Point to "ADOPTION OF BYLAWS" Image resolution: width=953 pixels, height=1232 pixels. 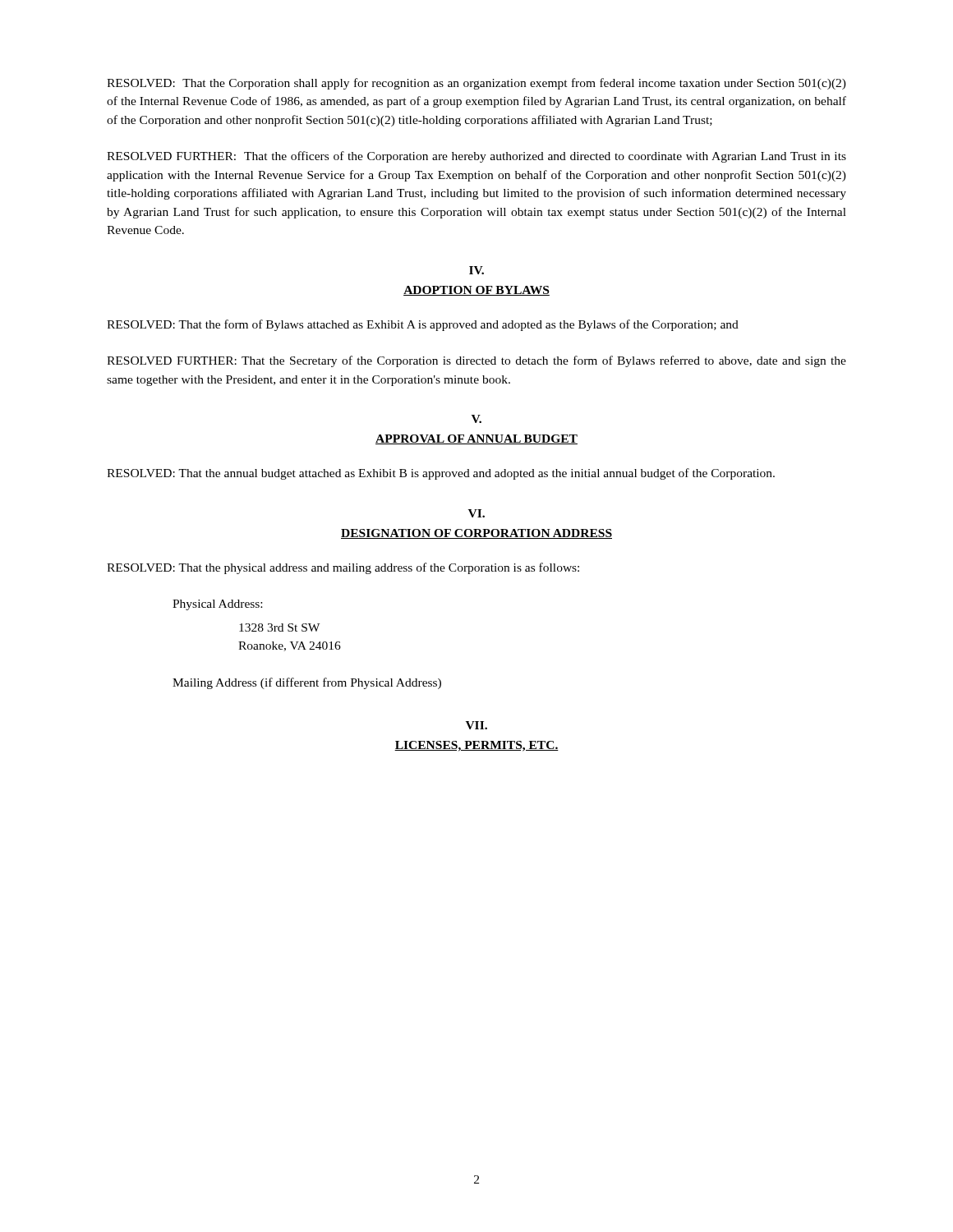tap(476, 289)
